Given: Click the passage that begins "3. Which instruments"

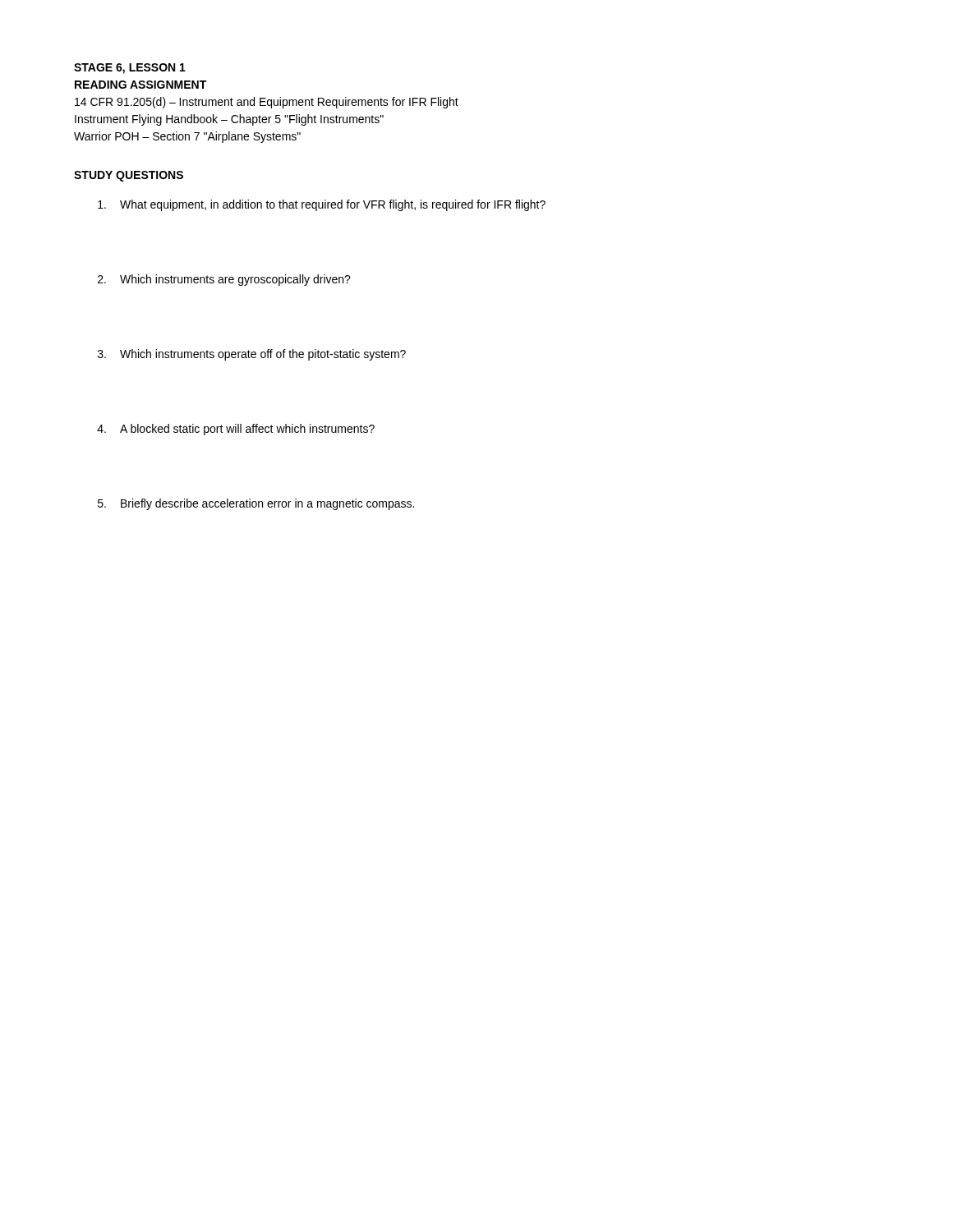Looking at the screenshot, I should 252,355.
